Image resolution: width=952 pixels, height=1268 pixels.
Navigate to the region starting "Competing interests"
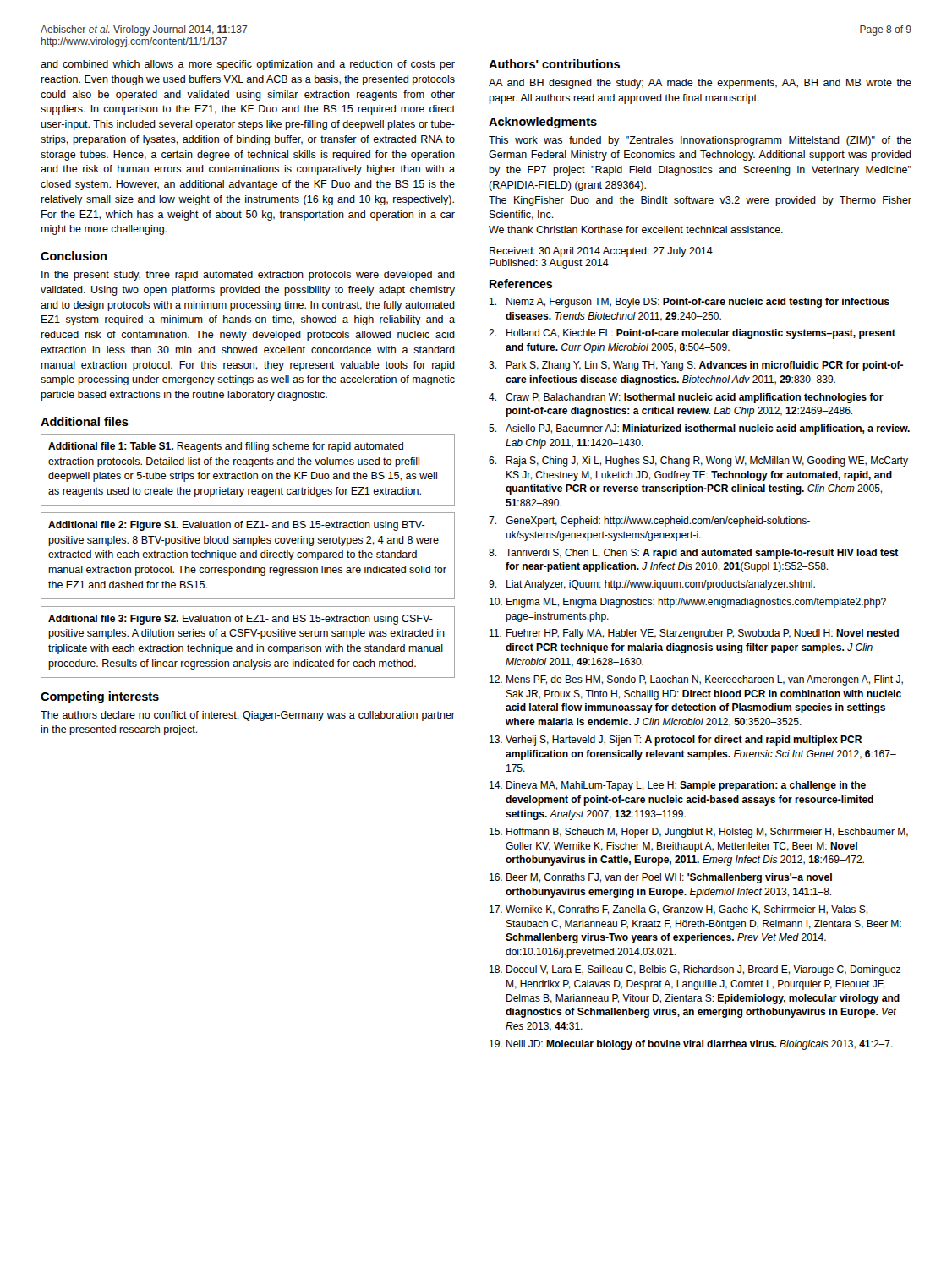(x=100, y=696)
